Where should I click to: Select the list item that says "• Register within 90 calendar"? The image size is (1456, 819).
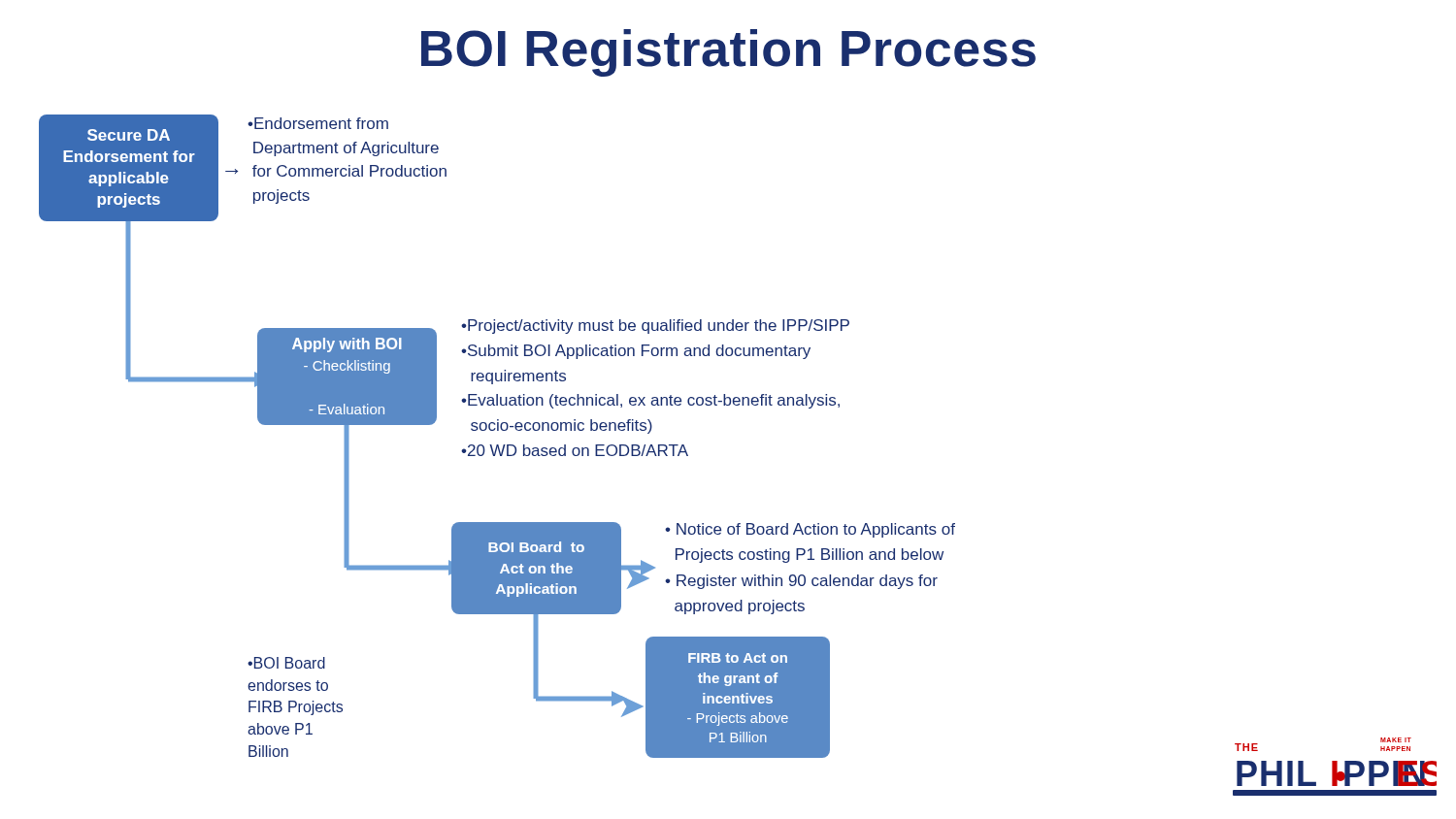801,593
